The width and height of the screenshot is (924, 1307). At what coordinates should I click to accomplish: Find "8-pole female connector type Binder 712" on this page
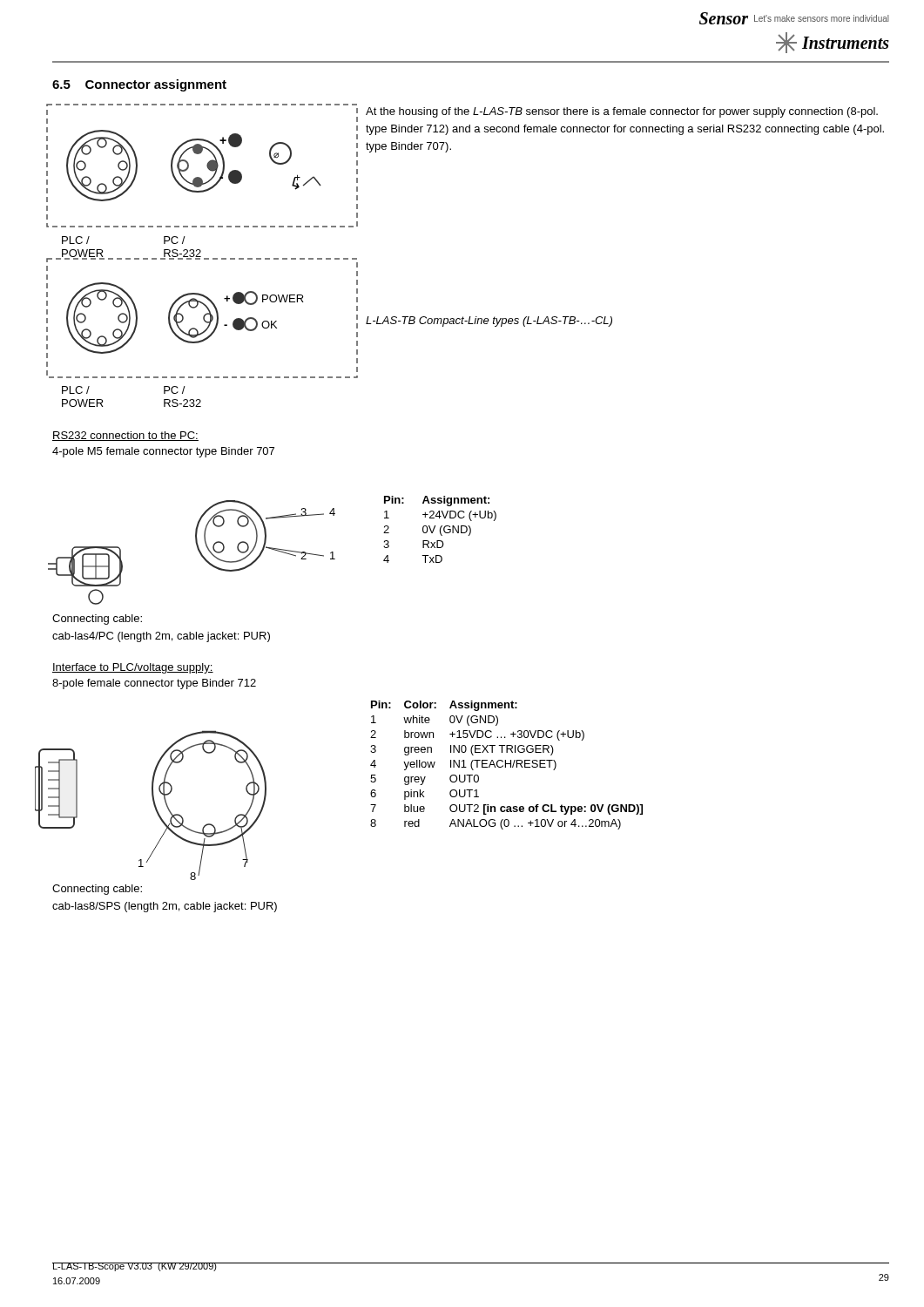pyautogui.click(x=154, y=683)
